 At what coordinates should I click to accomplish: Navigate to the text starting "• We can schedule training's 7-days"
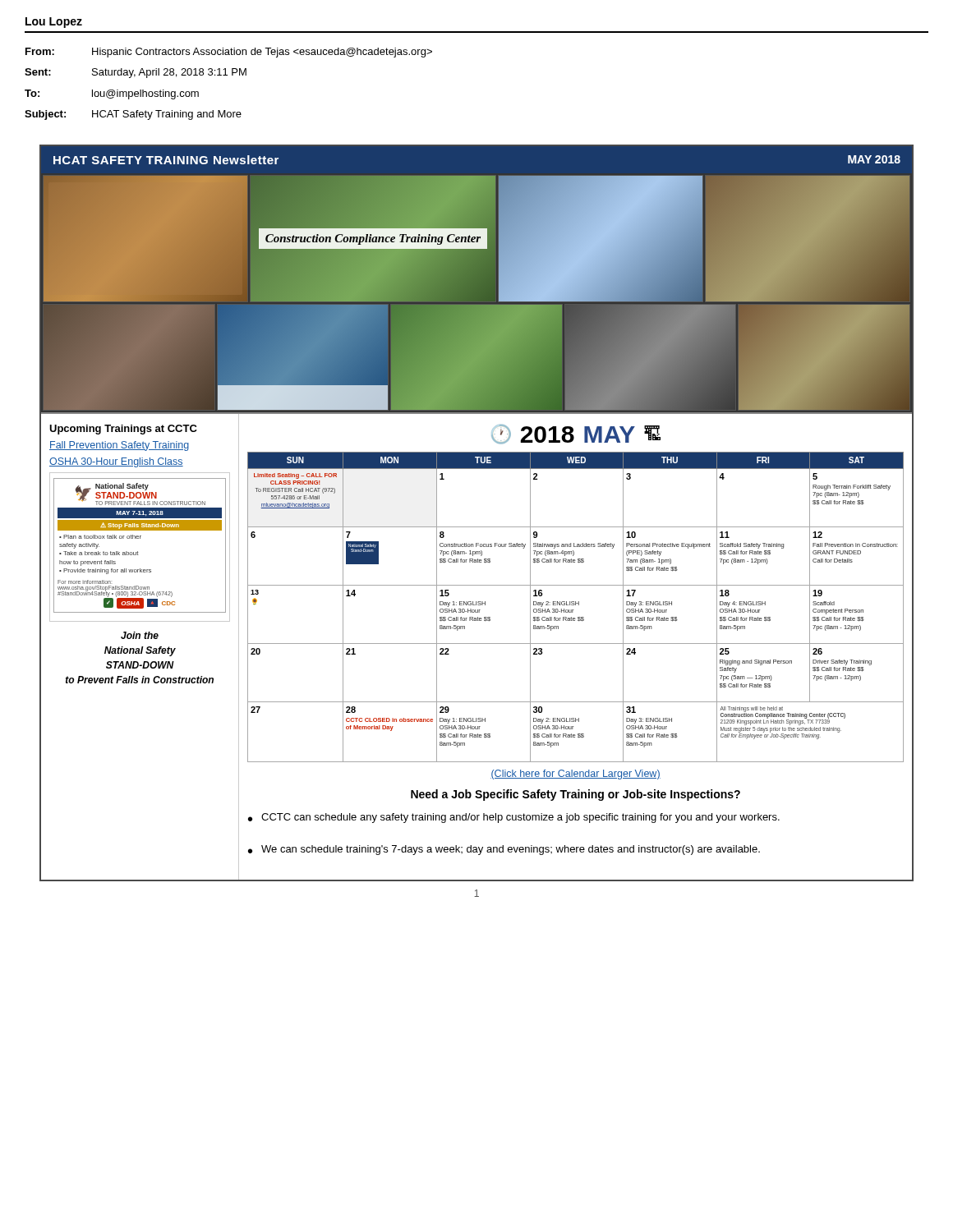click(504, 852)
